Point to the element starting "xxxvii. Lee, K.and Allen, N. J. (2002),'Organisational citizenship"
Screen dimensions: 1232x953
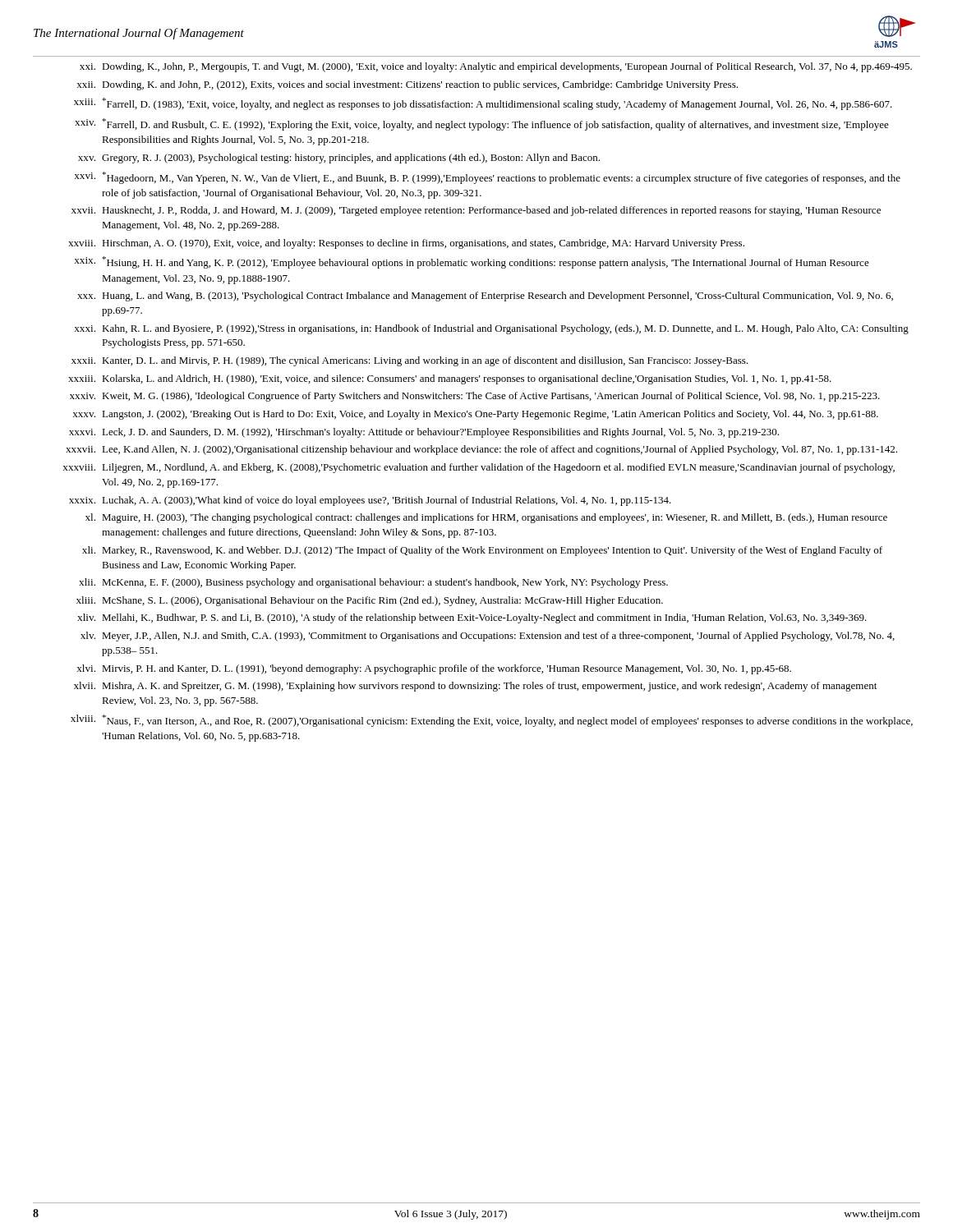click(x=479, y=450)
